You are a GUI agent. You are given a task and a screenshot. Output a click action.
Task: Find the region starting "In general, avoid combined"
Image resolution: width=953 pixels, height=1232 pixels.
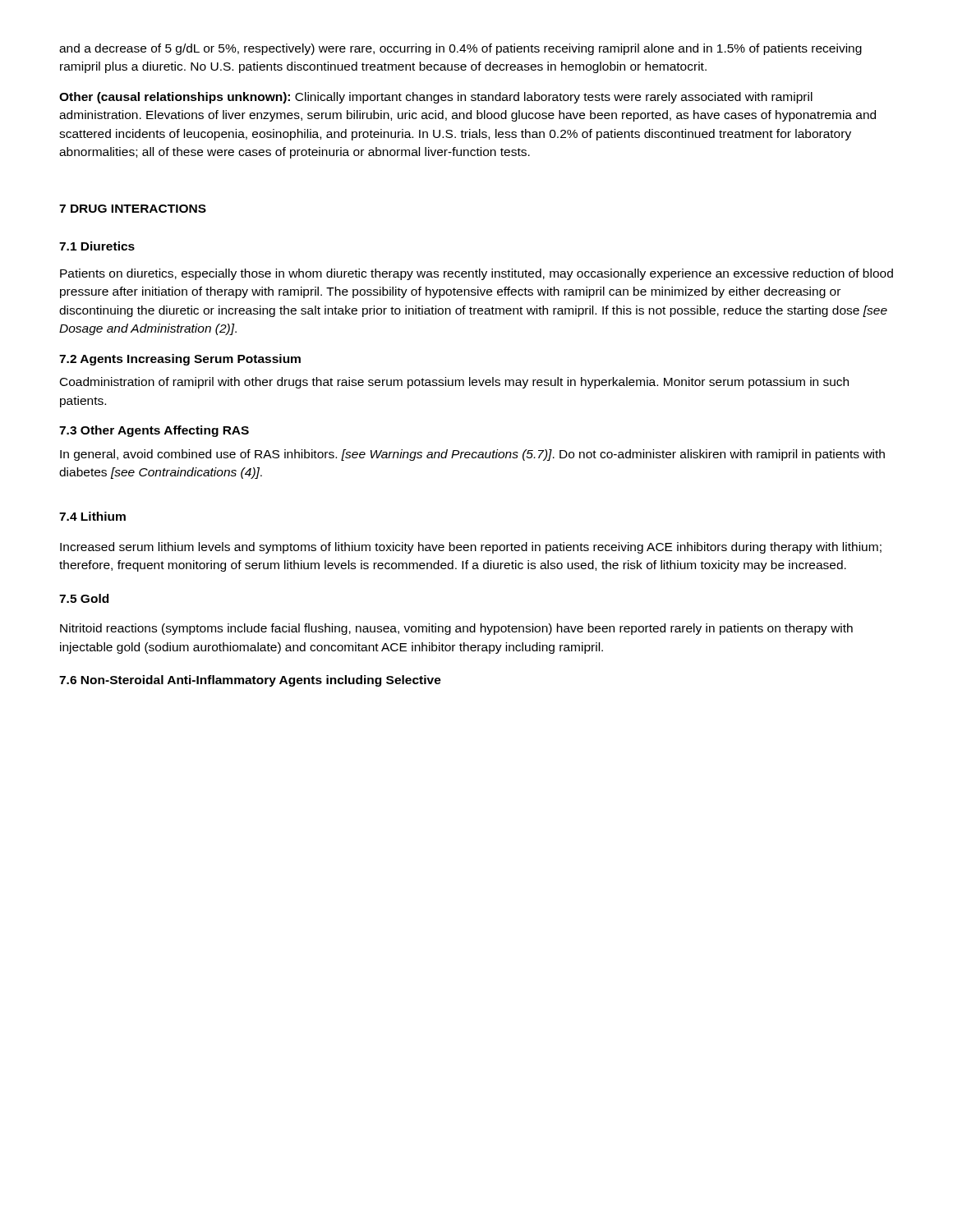coord(476,463)
